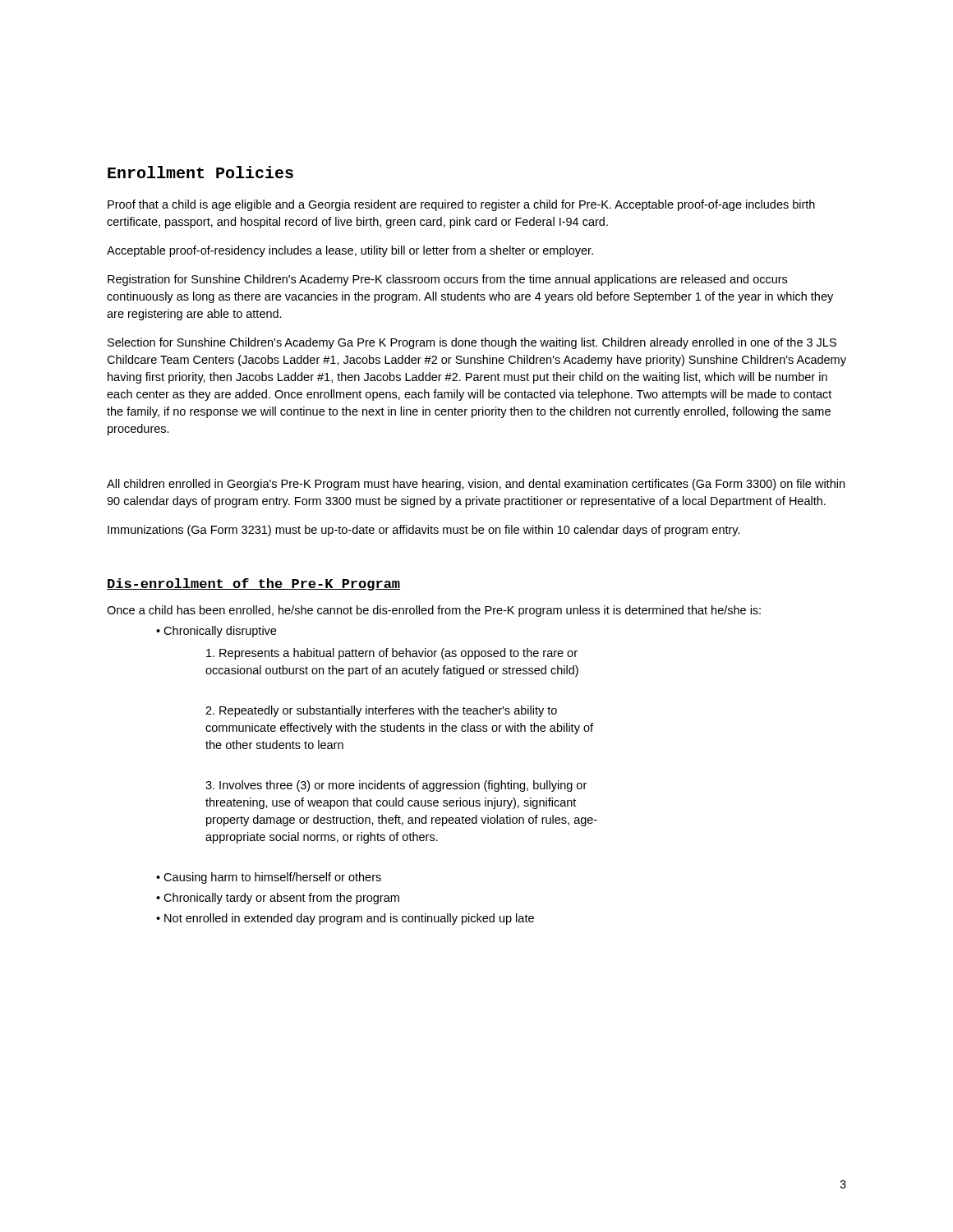Image resolution: width=953 pixels, height=1232 pixels.
Task: Point to the element starting "3. Involves three (3) or more incidents"
Action: pos(401,811)
